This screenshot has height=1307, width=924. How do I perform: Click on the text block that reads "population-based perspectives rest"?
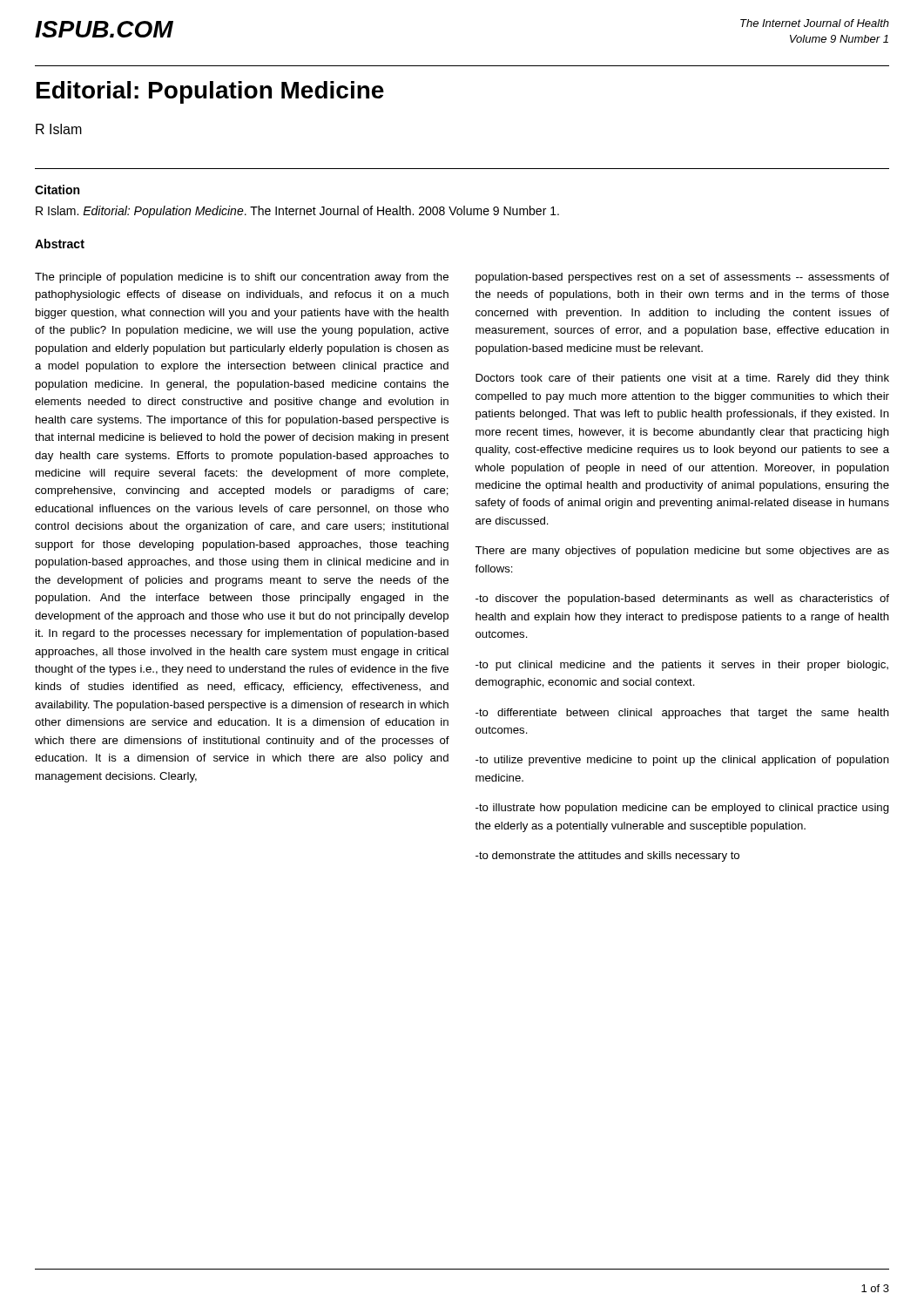682,278
